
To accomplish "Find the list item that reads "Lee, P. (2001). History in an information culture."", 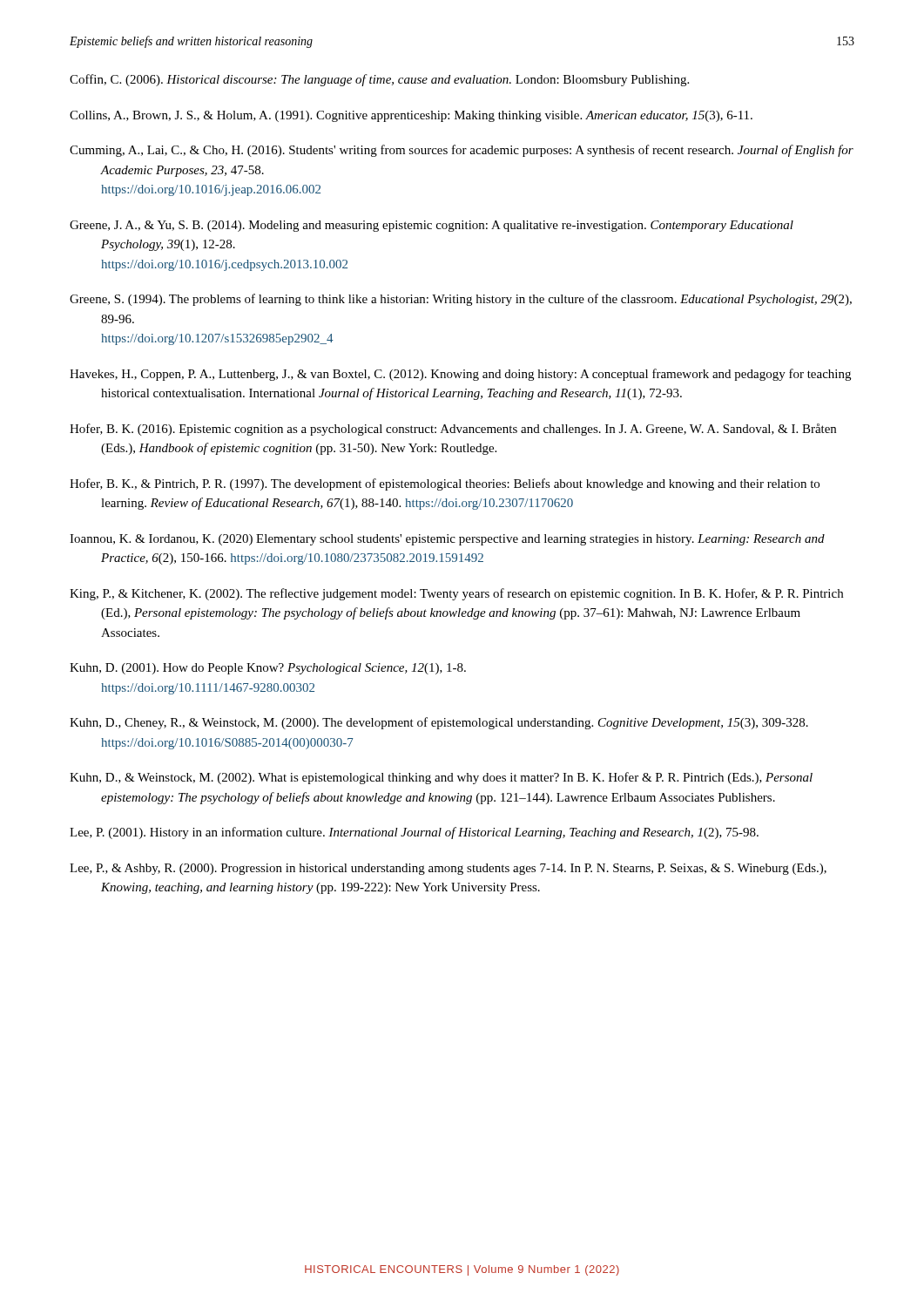I will click(x=414, y=832).
